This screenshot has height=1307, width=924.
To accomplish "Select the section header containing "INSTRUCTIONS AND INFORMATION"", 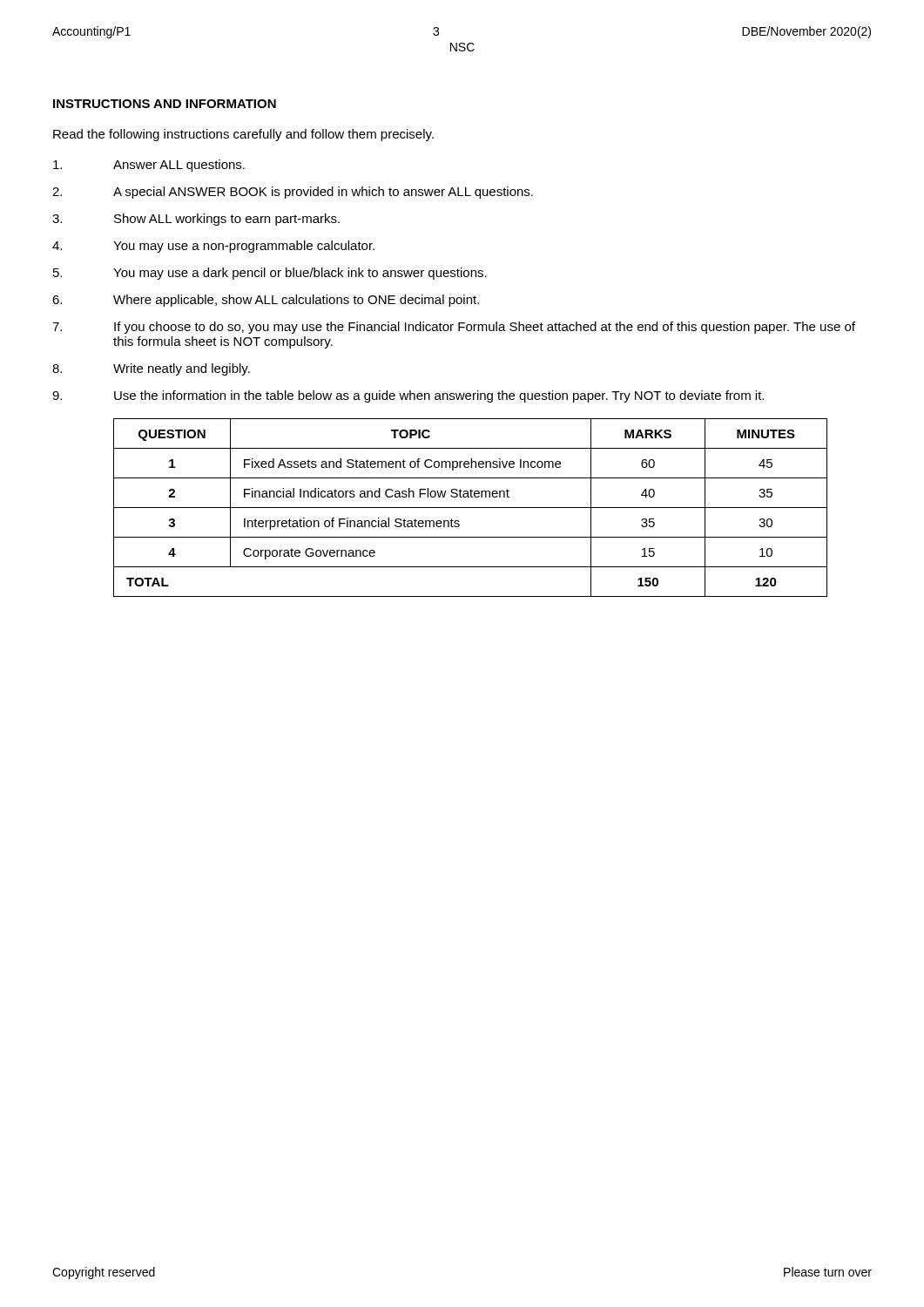I will click(164, 103).
